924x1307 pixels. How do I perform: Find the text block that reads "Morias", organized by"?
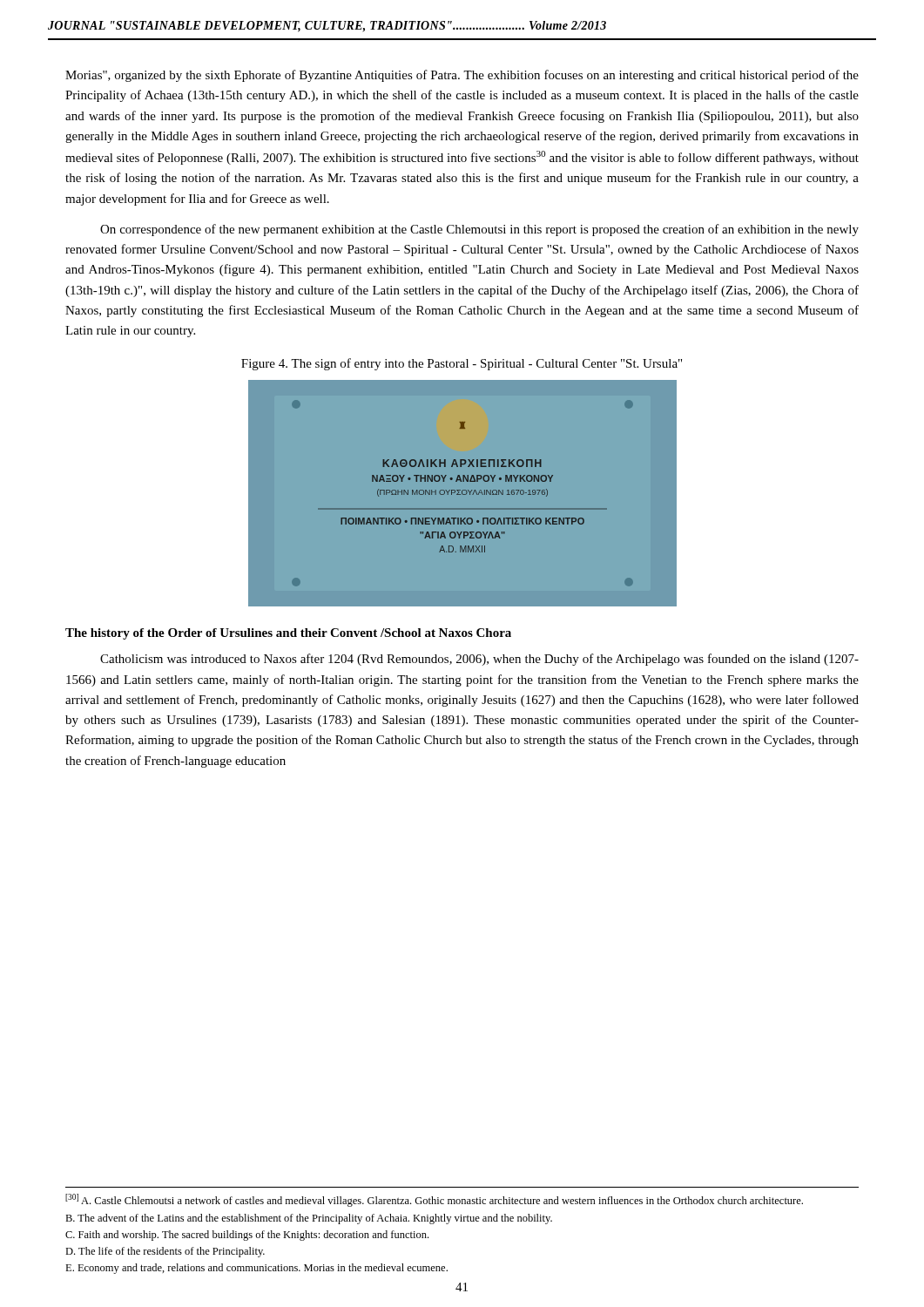(462, 137)
